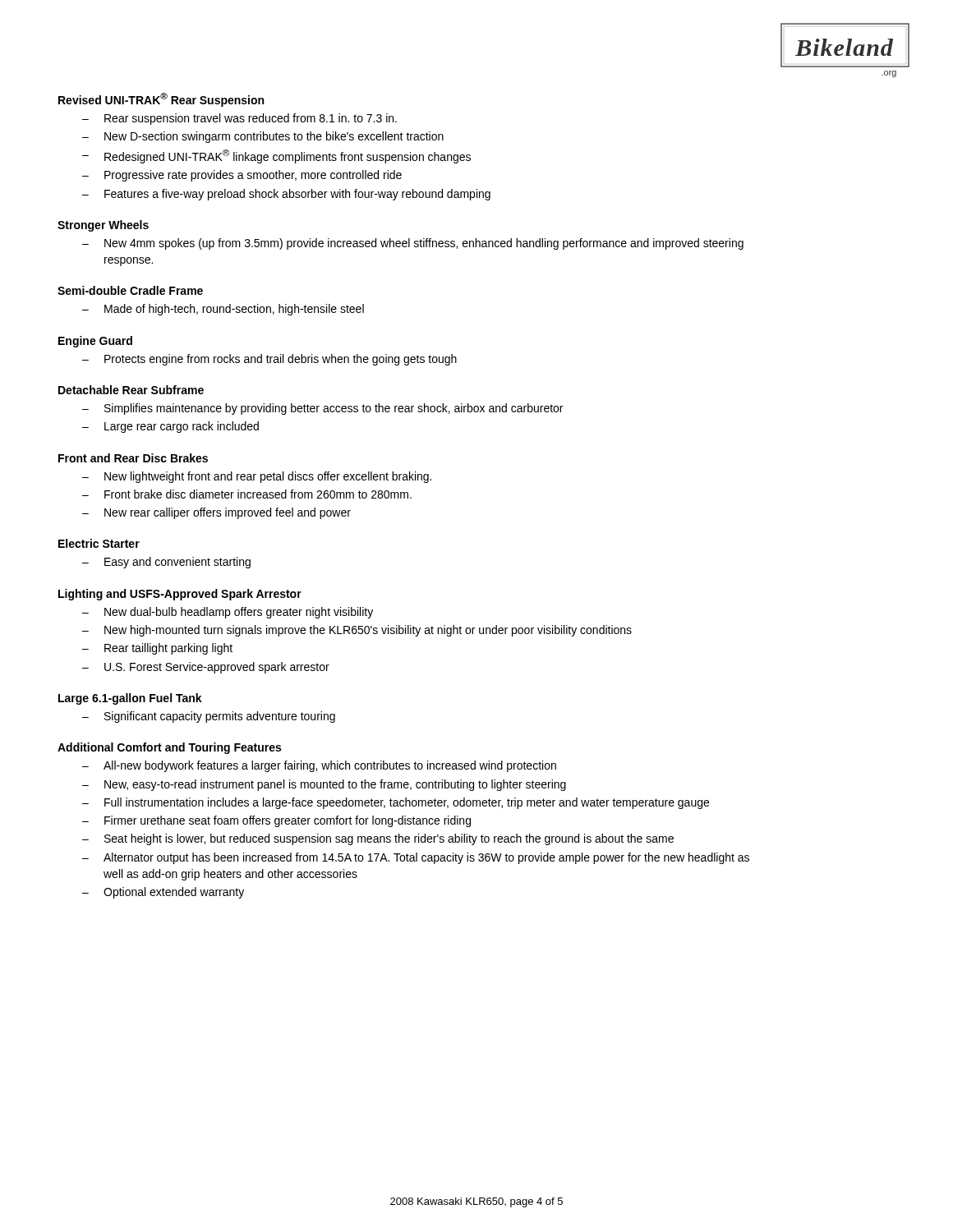Navigate to the passage starting "–Easy and convenient starting"
Screen dimensions: 1232x953
point(166,563)
